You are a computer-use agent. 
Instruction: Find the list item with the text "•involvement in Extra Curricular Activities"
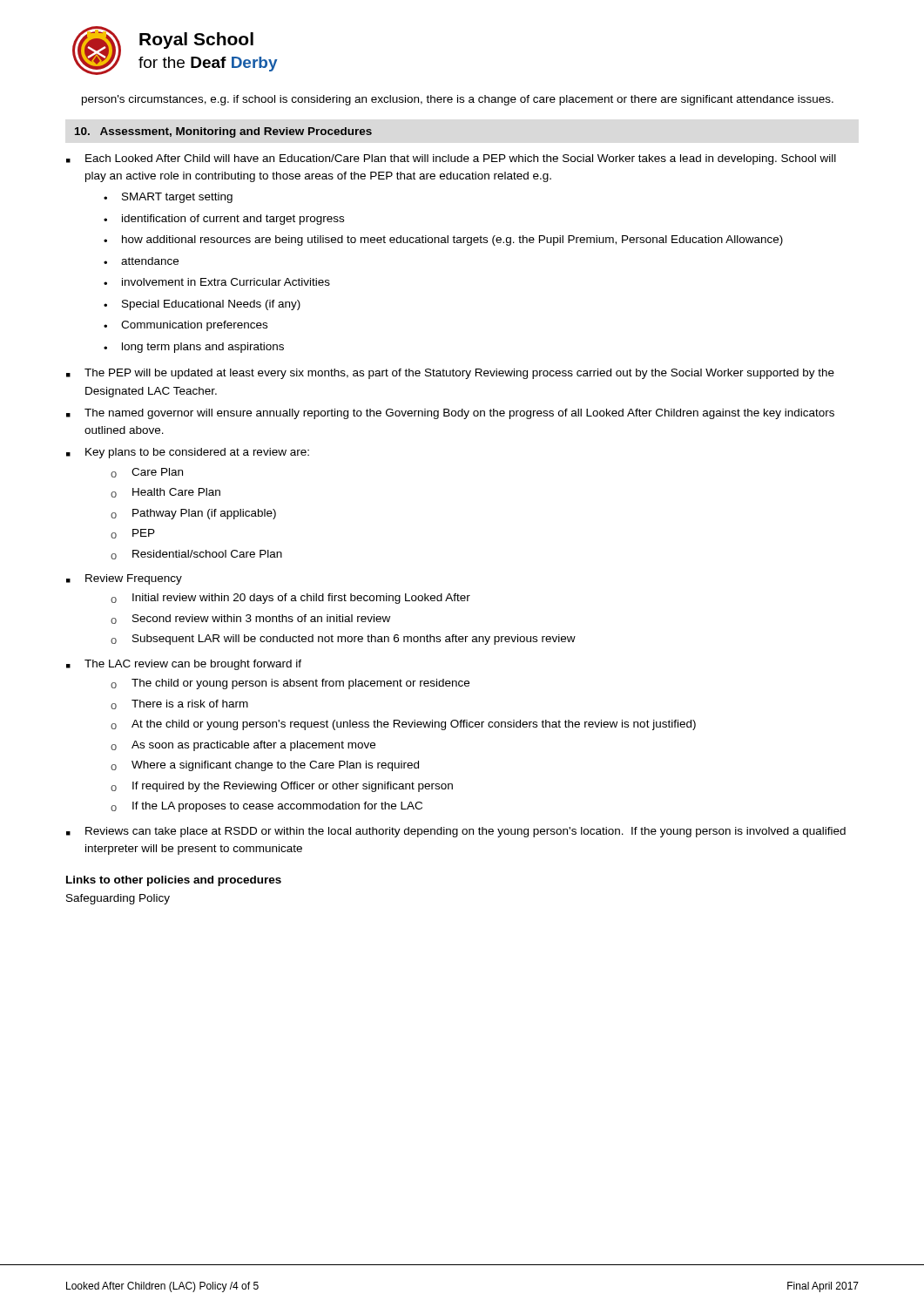coord(217,282)
